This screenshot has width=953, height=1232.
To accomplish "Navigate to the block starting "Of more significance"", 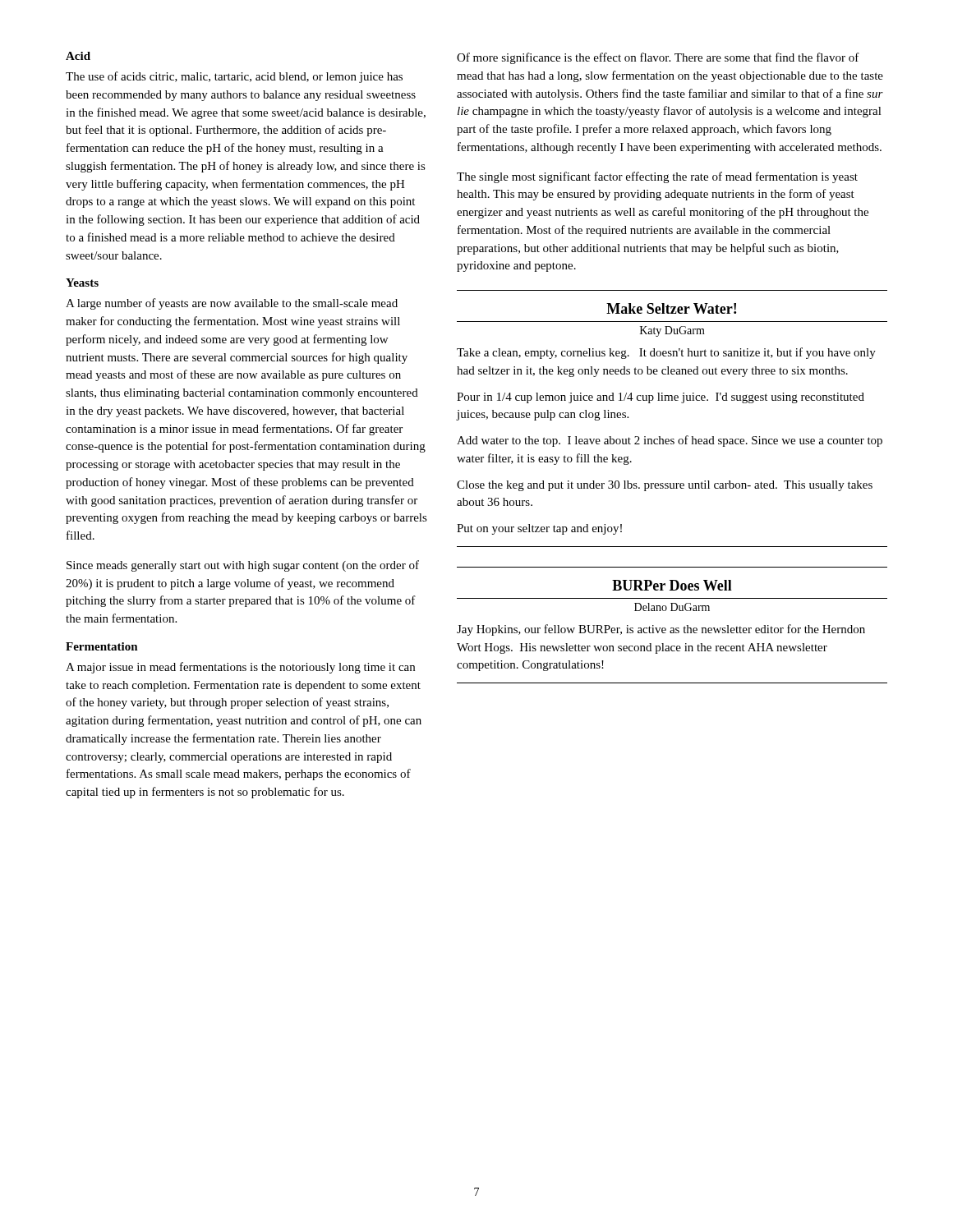I will coord(670,102).
